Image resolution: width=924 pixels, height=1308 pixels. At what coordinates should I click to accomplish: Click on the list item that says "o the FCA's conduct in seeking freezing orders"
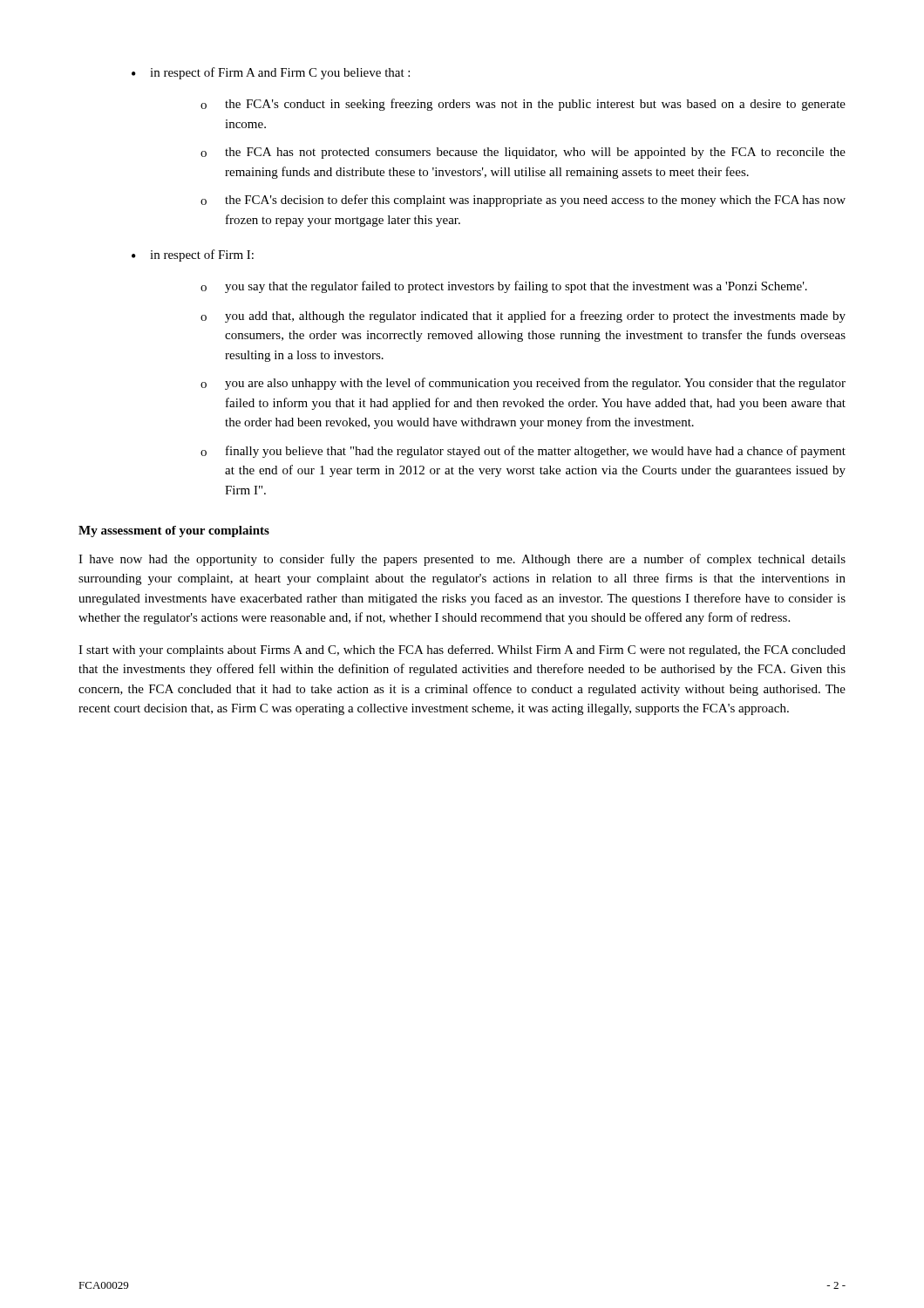tap(523, 114)
